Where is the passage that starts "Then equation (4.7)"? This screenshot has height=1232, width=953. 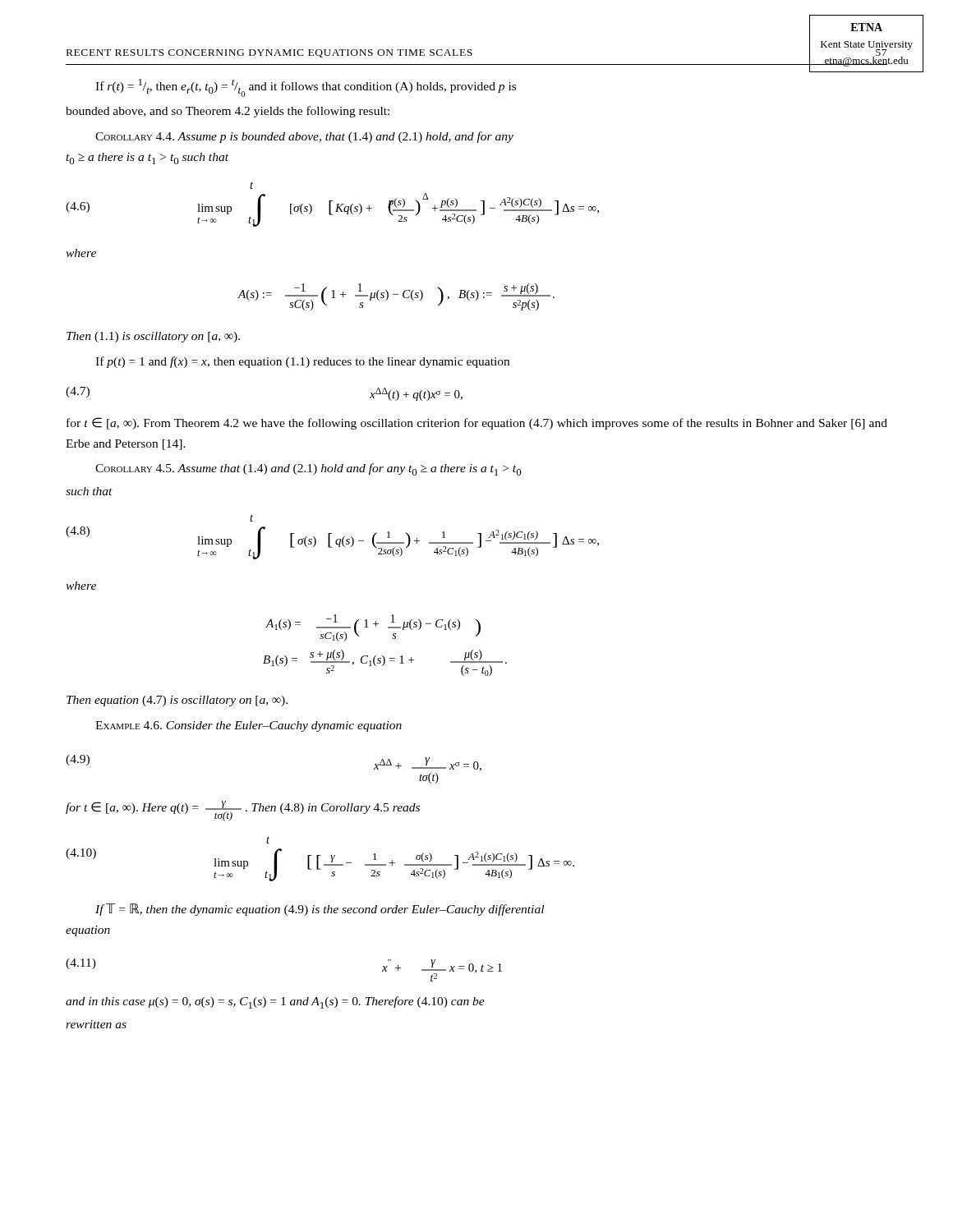click(x=177, y=699)
